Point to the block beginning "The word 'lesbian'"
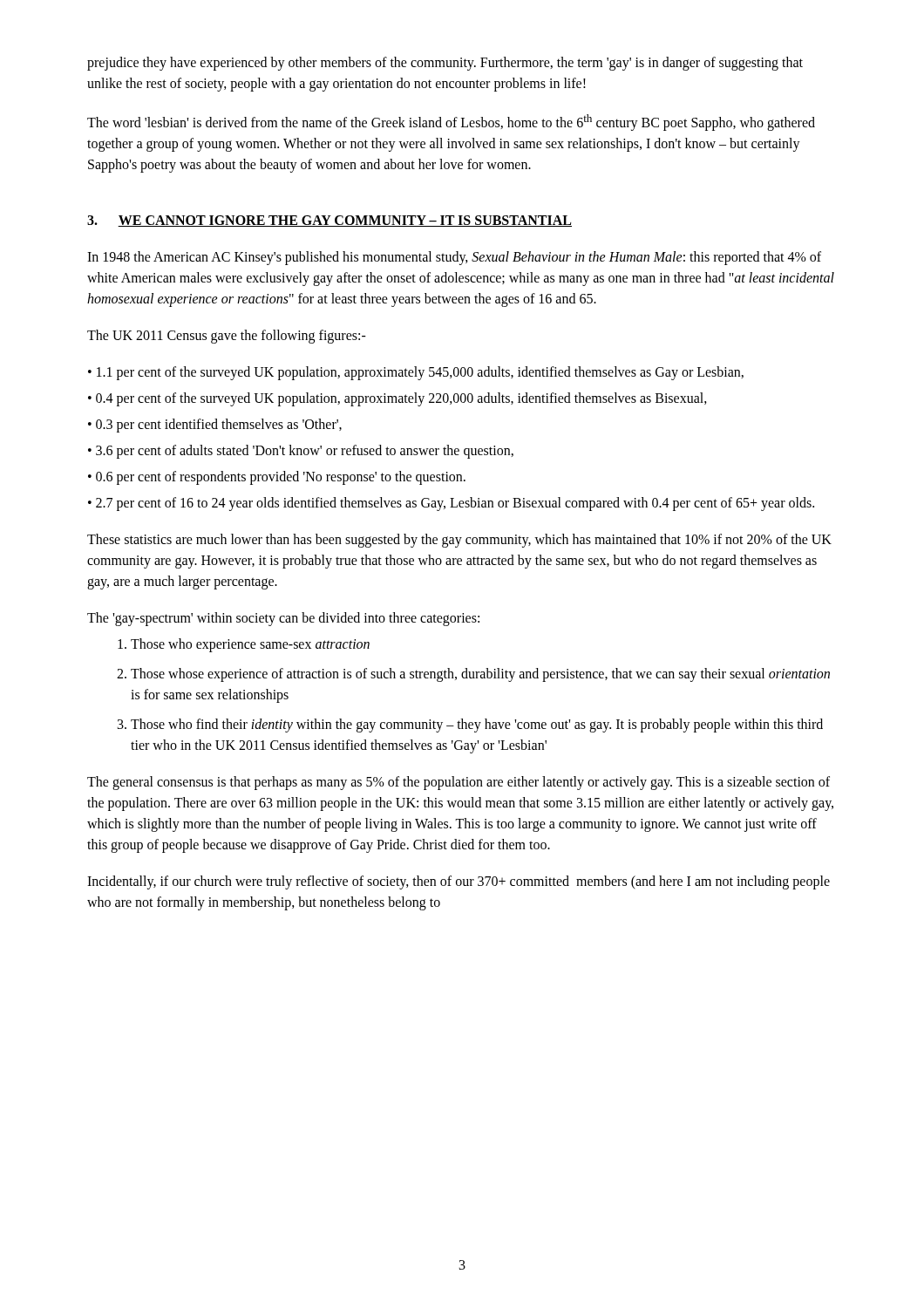The width and height of the screenshot is (924, 1308). pos(451,142)
